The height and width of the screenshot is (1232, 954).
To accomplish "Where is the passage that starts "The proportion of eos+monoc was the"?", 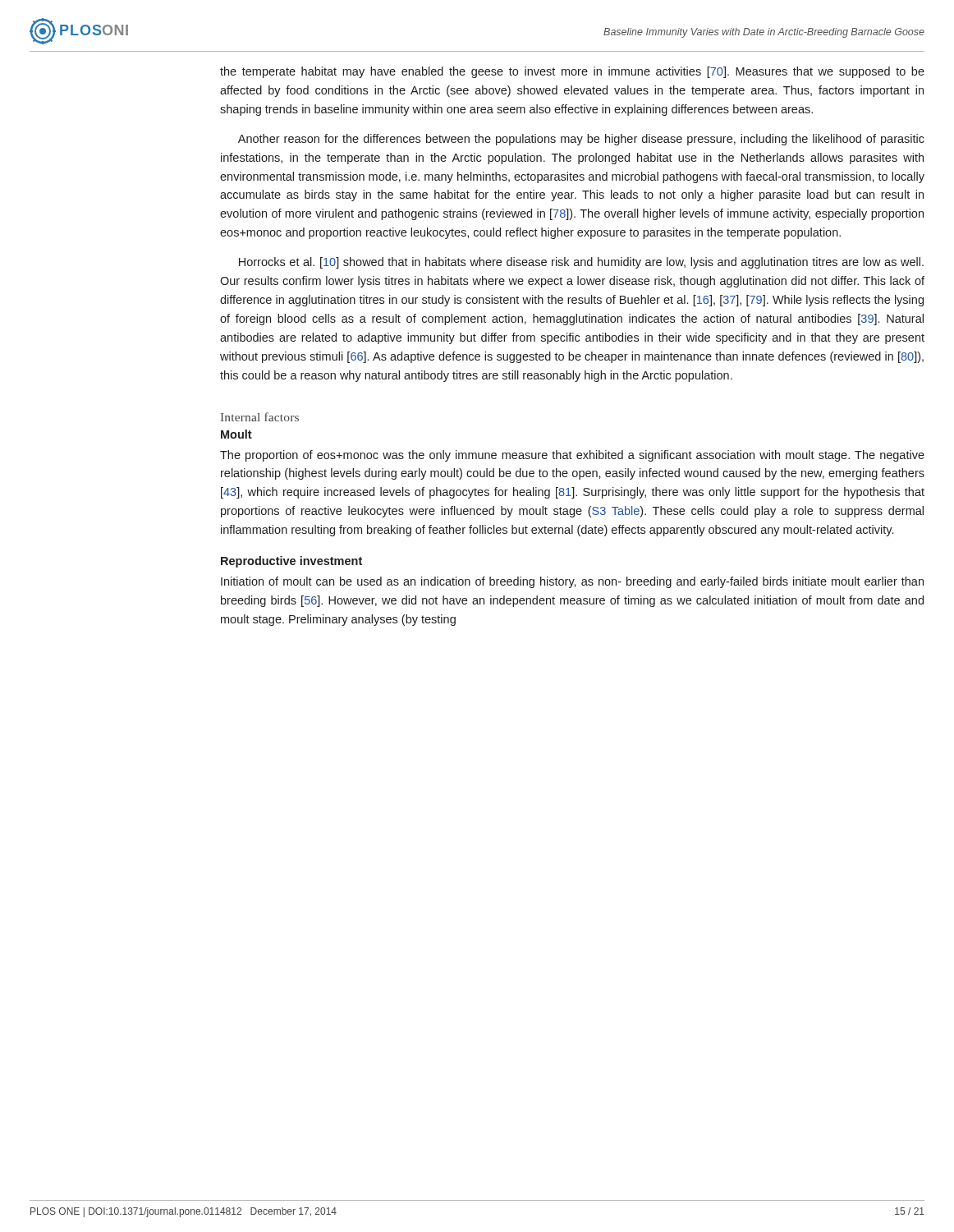I will (x=572, y=492).
